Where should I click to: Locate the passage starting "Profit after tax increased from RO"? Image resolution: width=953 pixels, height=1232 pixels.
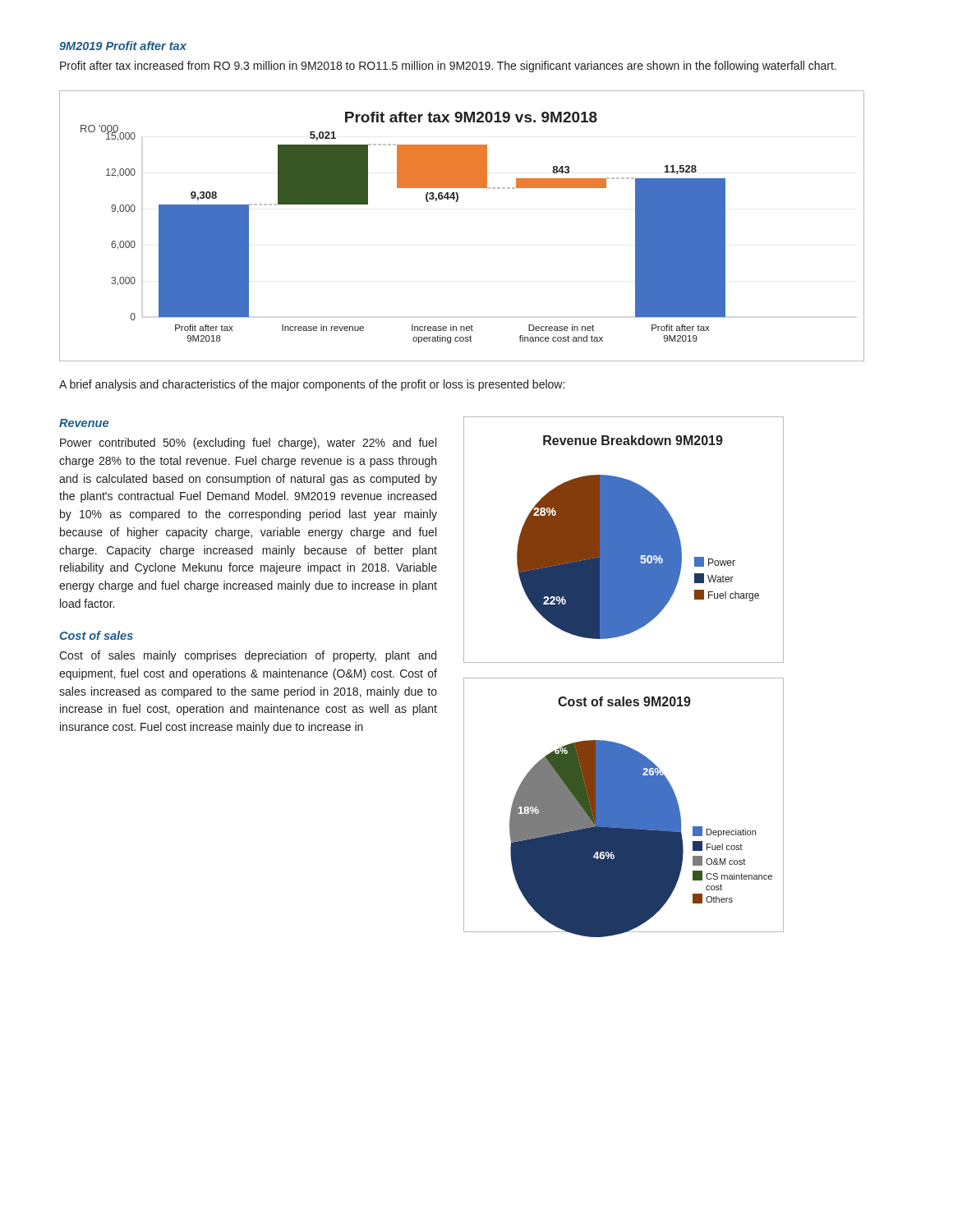pyautogui.click(x=448, y=66)
